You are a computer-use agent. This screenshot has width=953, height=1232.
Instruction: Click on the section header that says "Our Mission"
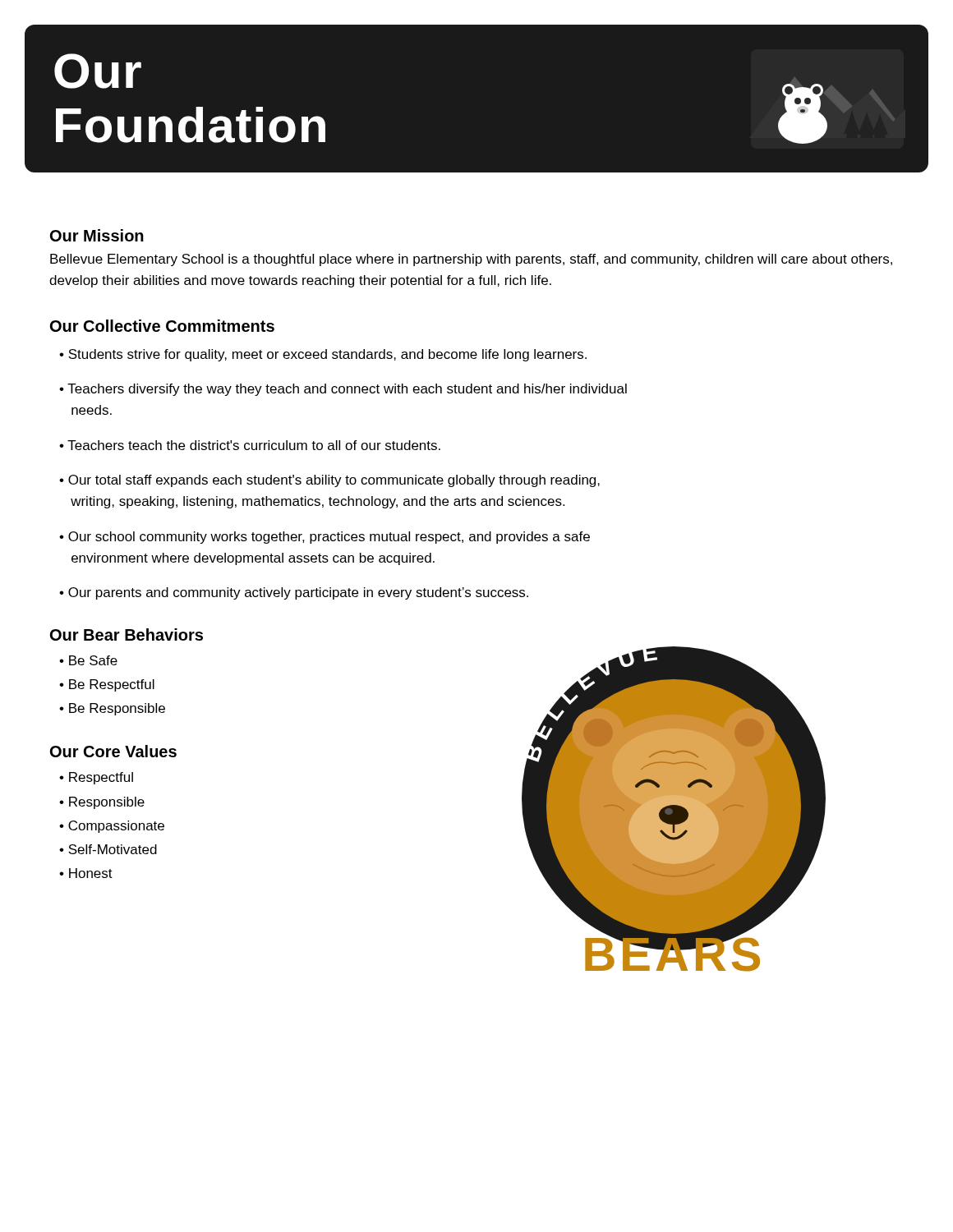[x=97, y=236]
